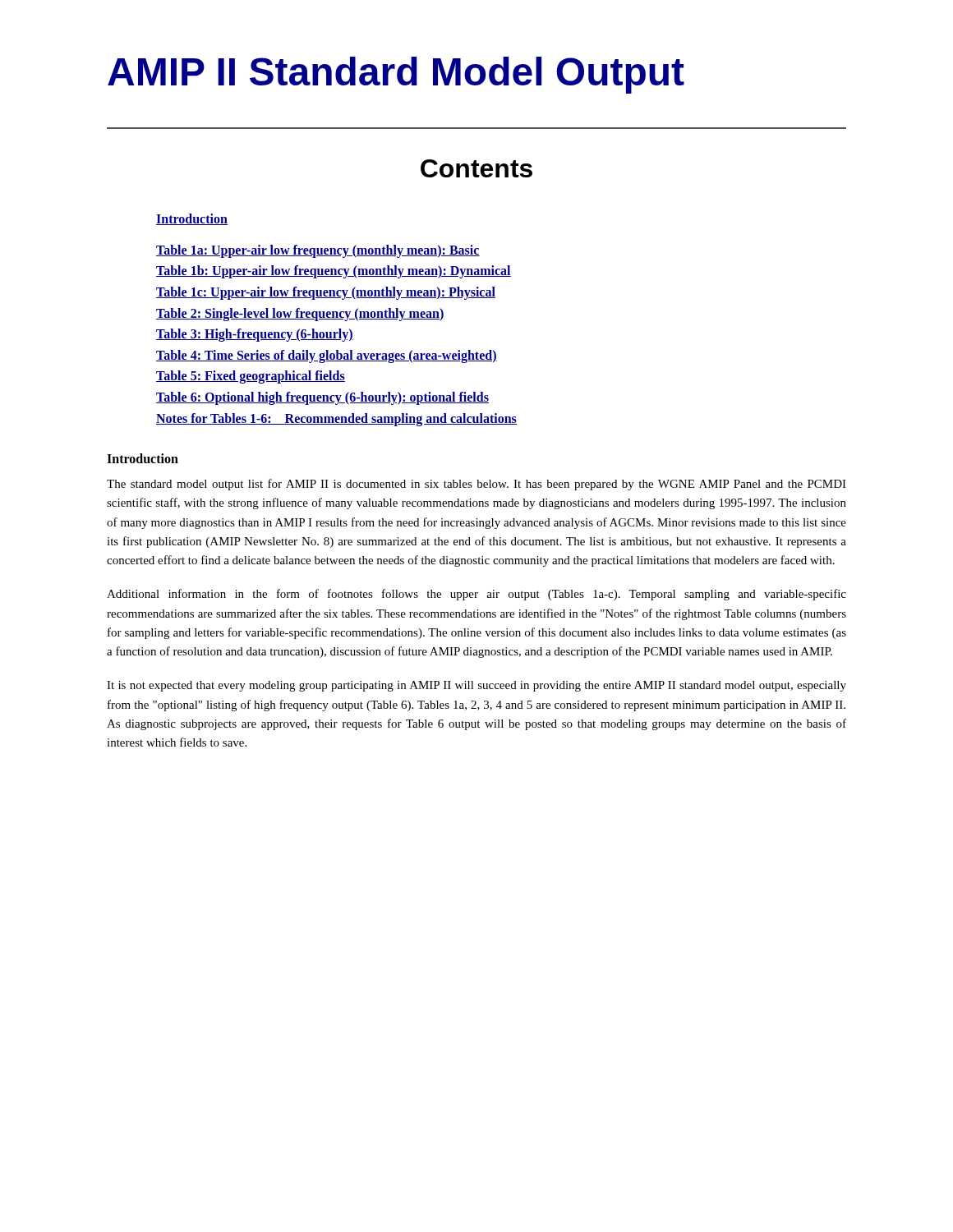Navigate to the element starting "Table 6: Optional high frequency (6-hourly): optional fields"
953x1232 pixels.
(322, 398)
